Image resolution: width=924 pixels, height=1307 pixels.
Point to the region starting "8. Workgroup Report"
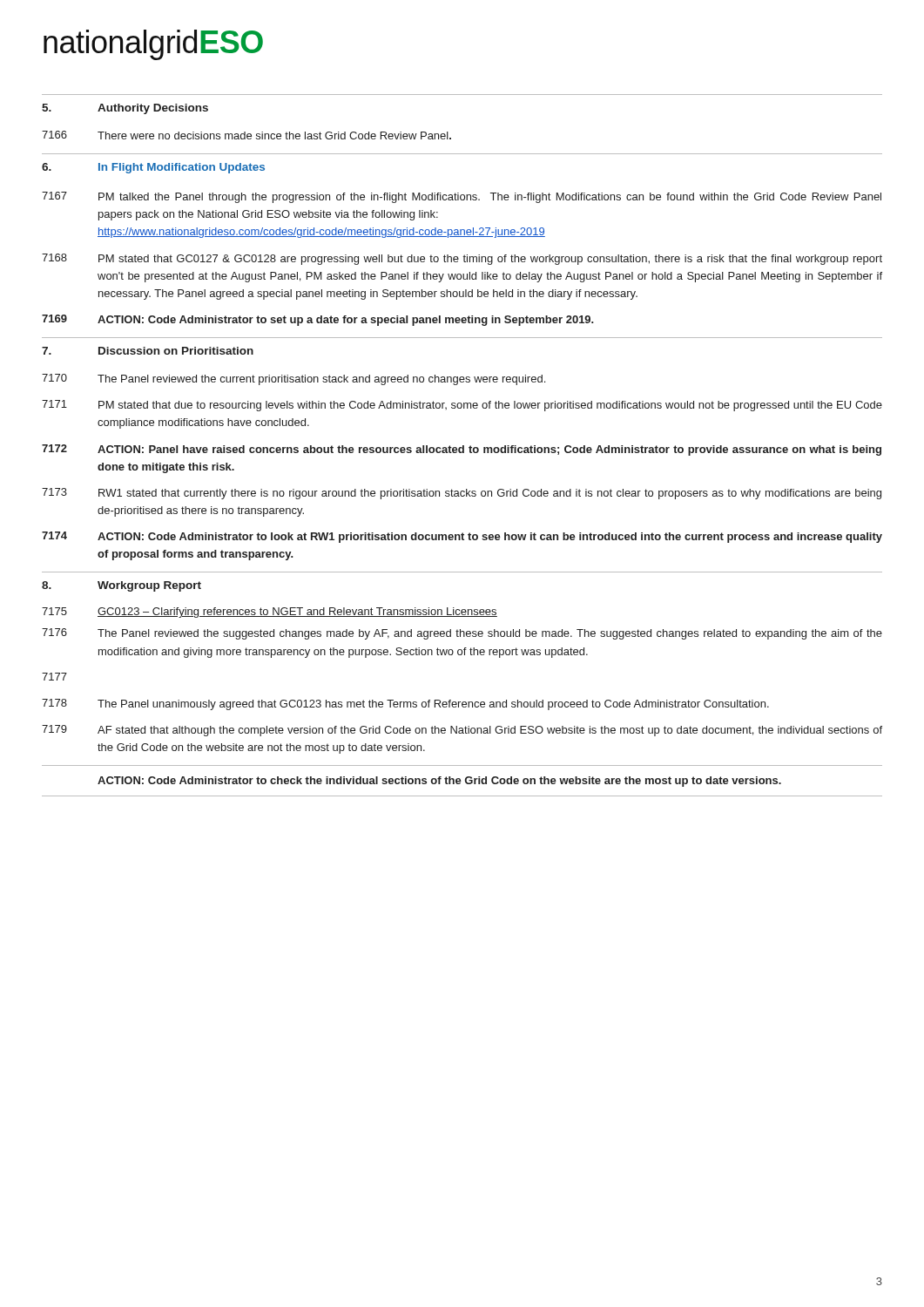[x=121, y=585]
